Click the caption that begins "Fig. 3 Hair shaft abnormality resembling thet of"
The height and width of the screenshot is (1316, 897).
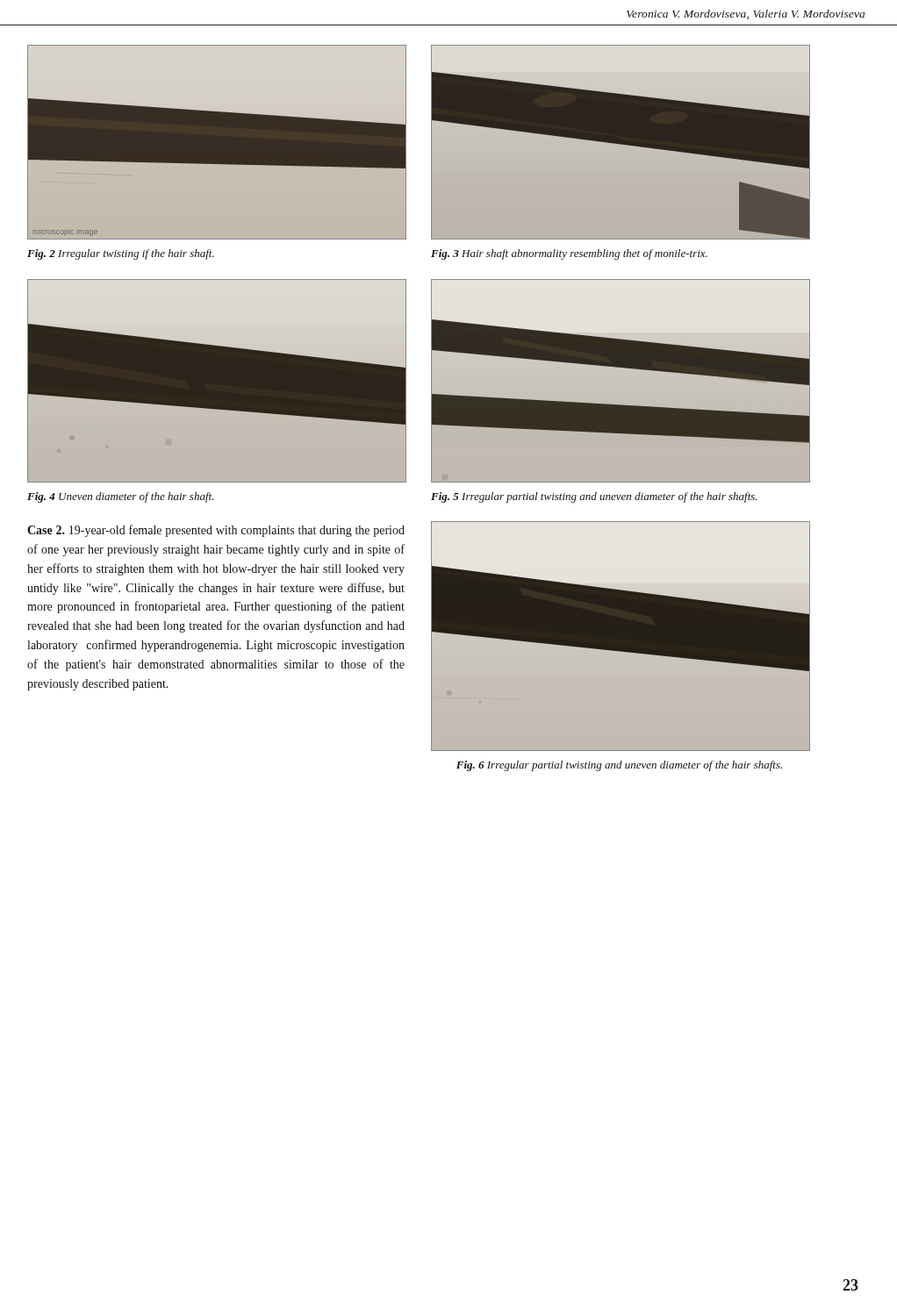point(570,253)
